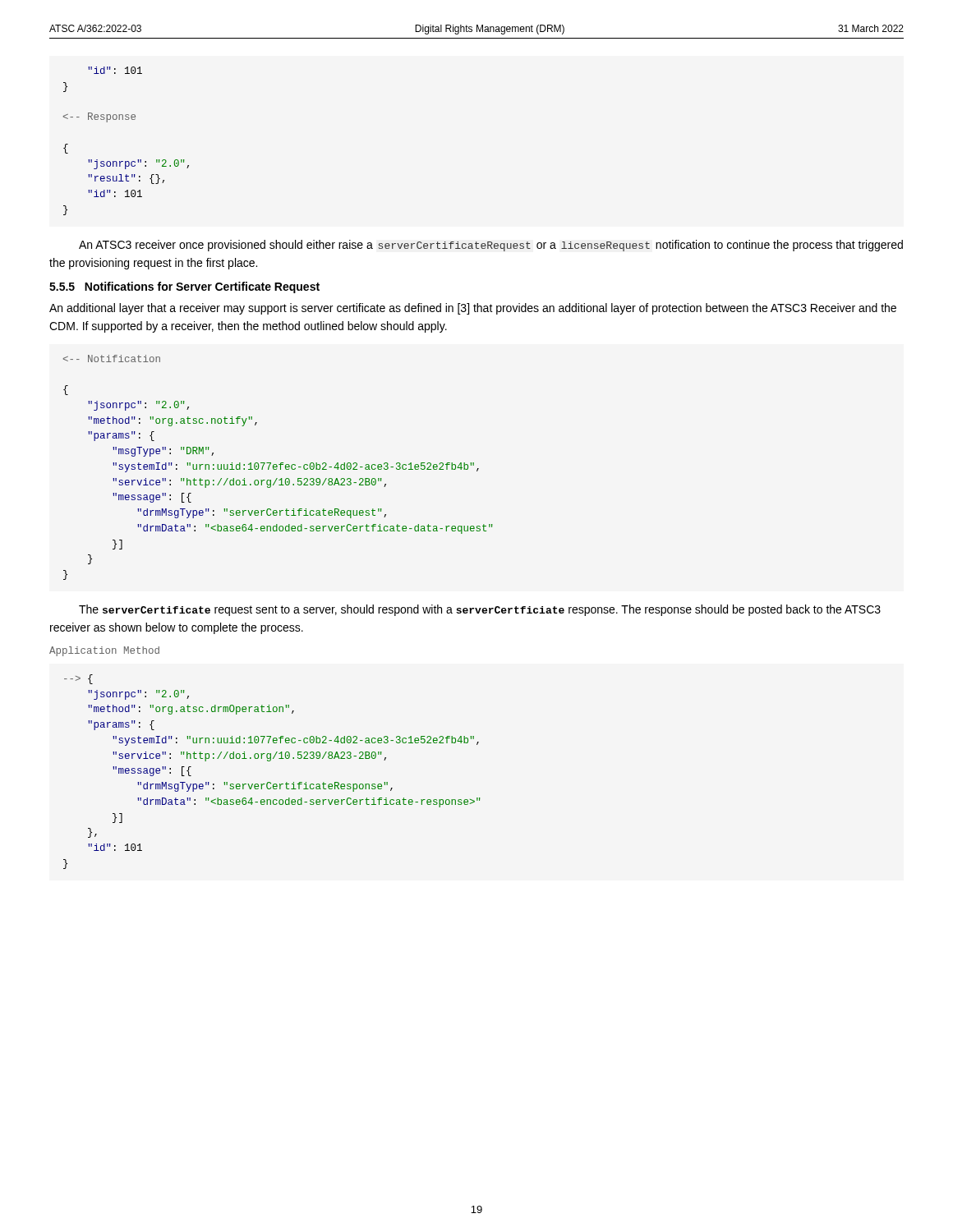This screenshot has width=953, height=1232.
Task: Find the text block that reads "Application Method --> { "jsonrpc": "2.0", "method":"
Action: click(104, 651)
